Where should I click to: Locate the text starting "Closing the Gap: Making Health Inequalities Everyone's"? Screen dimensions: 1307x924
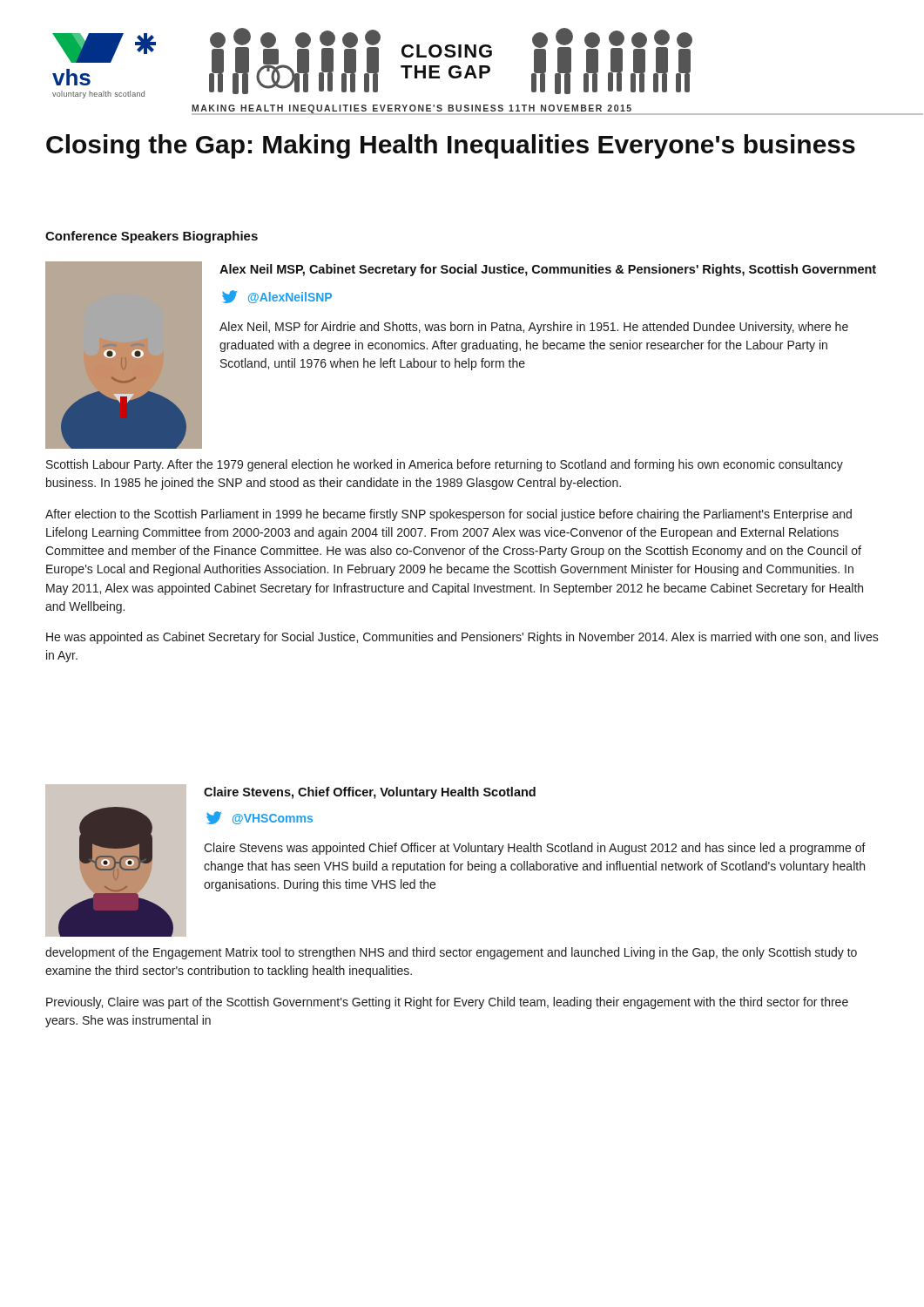462,145
